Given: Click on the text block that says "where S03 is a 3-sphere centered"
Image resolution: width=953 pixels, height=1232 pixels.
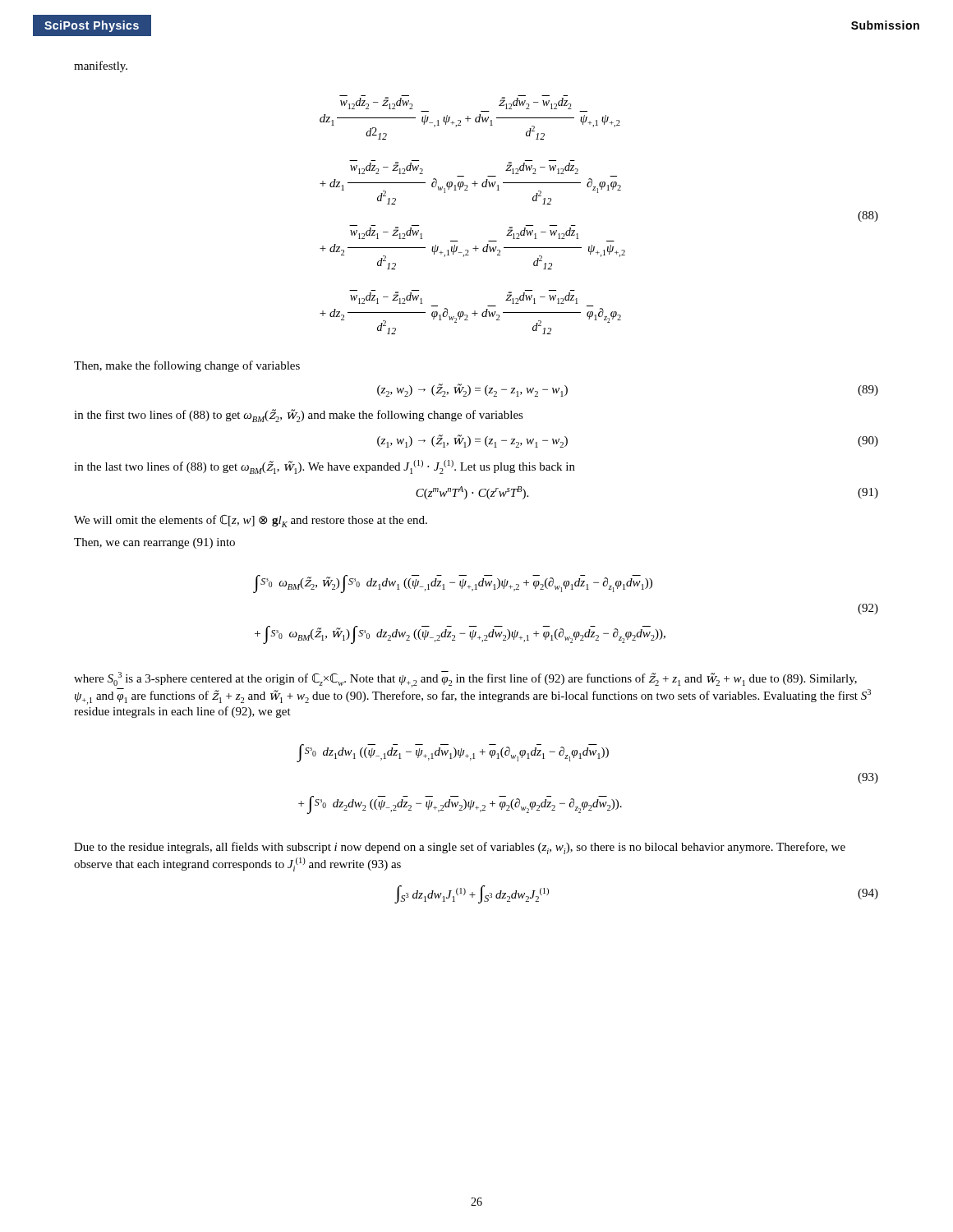Looking at the screenshot, I should click(473, 694).
